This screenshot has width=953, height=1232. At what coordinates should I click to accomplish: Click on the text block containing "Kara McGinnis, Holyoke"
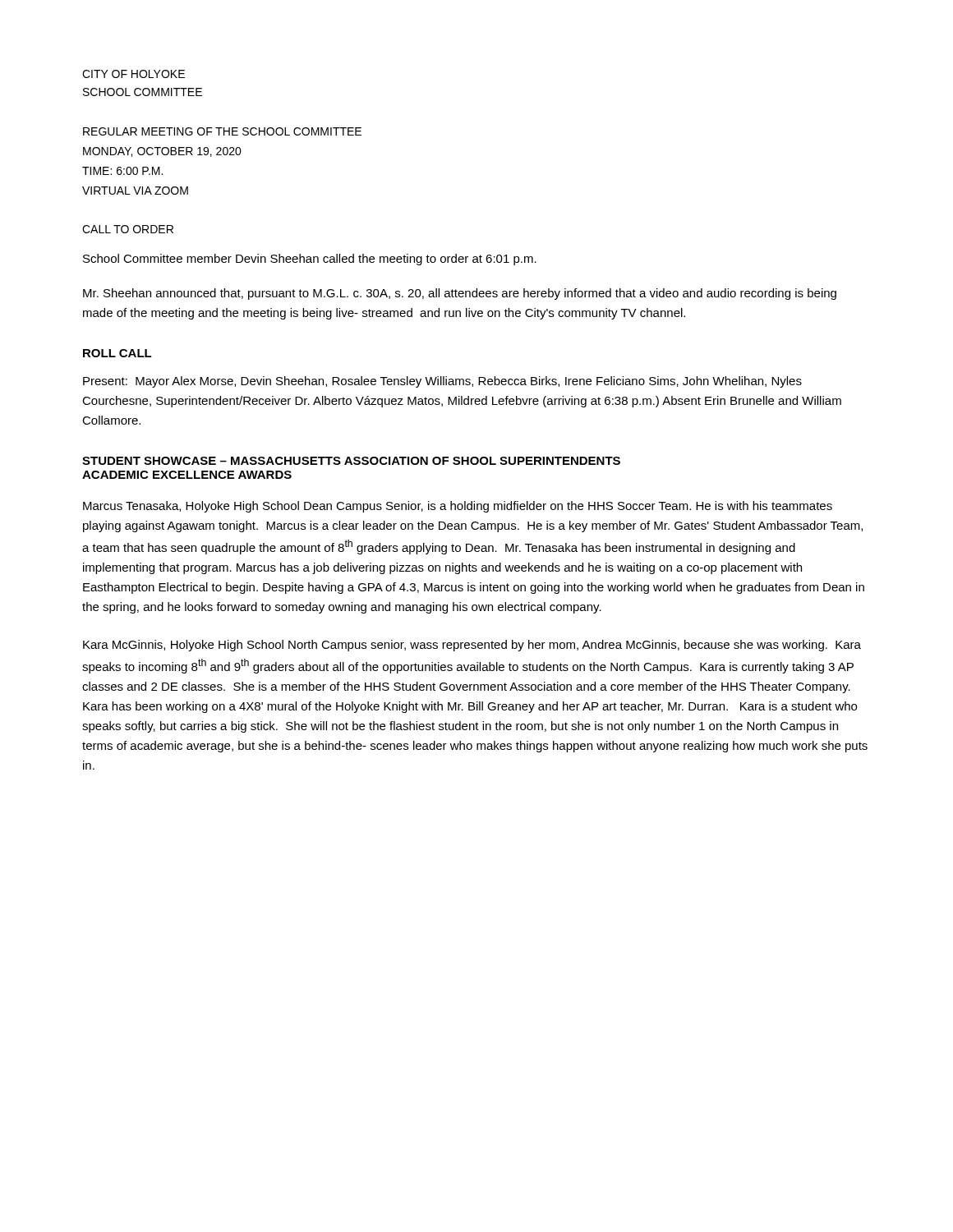point(475,704)
